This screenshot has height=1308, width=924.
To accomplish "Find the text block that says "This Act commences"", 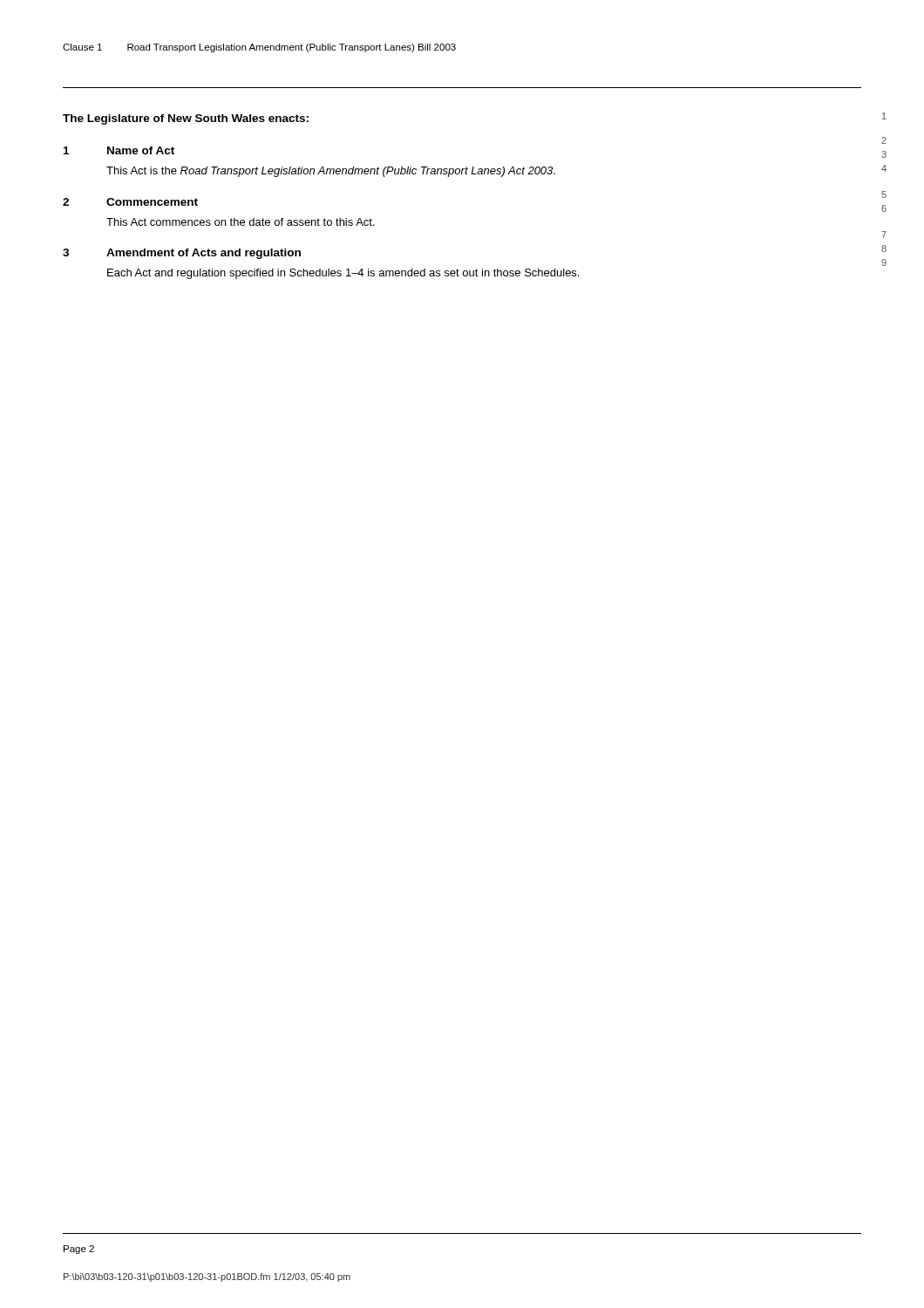I will [241, 221].
